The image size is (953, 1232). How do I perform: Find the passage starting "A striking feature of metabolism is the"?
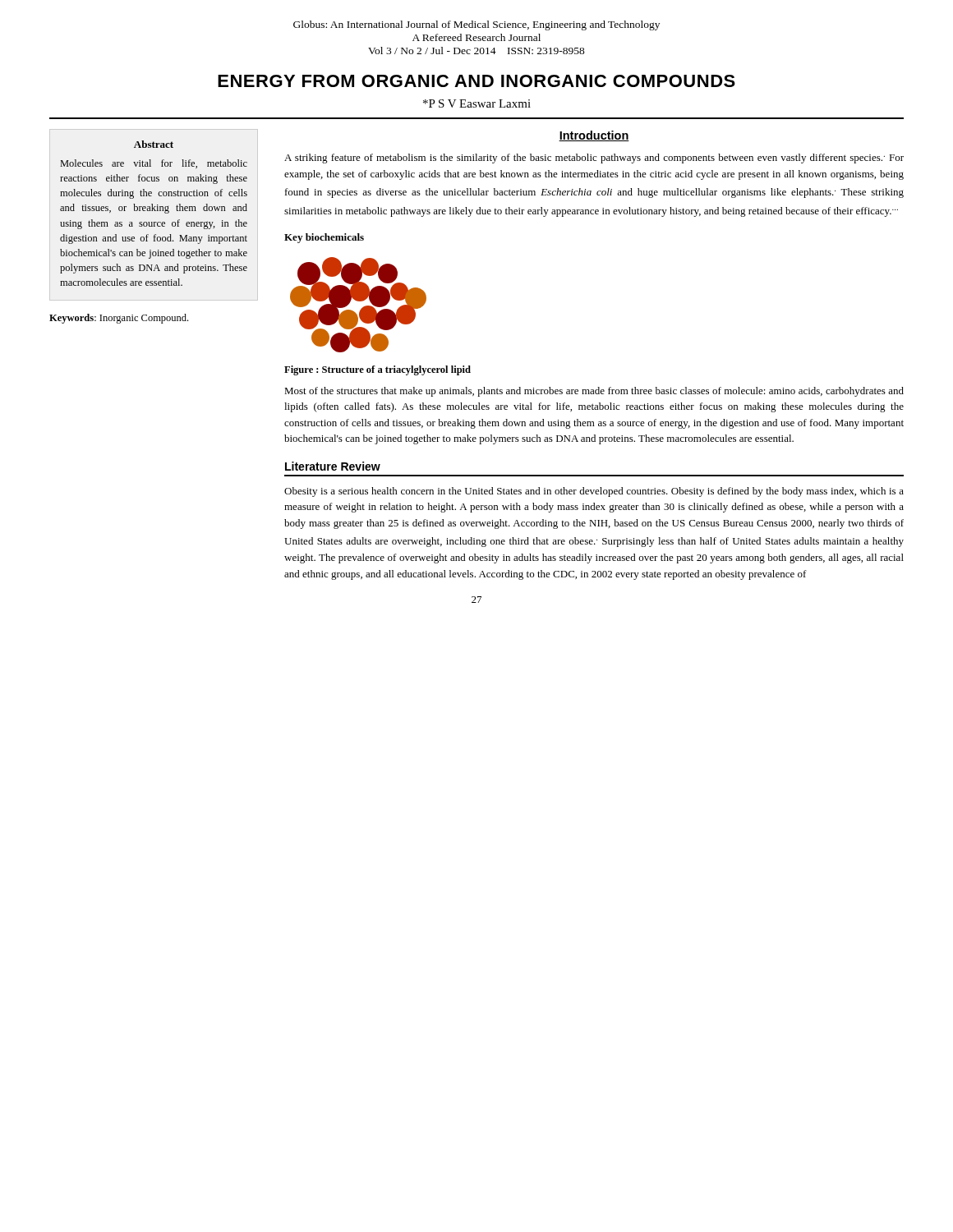tap(594, 183)
